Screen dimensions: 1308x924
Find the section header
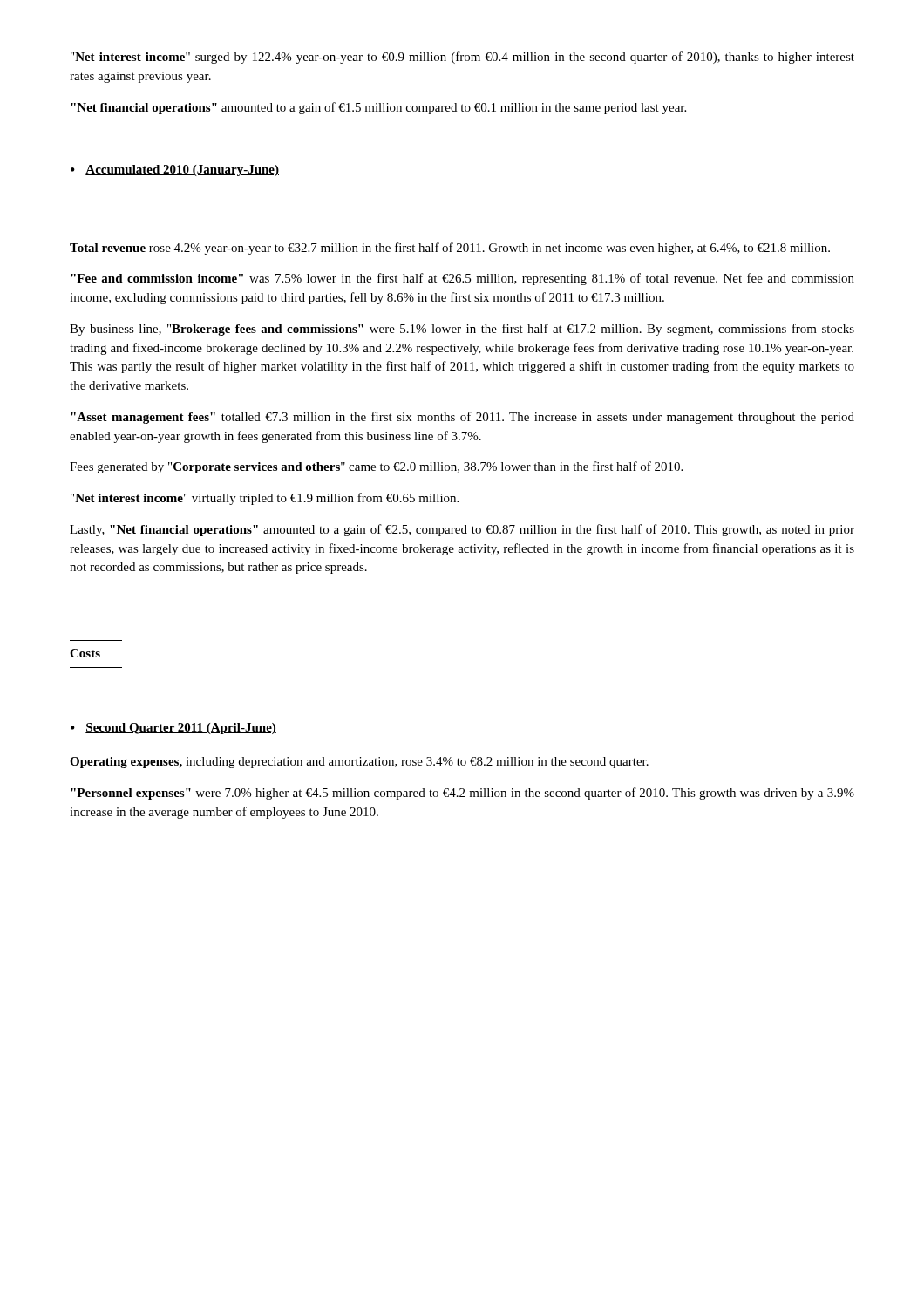point(462,654)
